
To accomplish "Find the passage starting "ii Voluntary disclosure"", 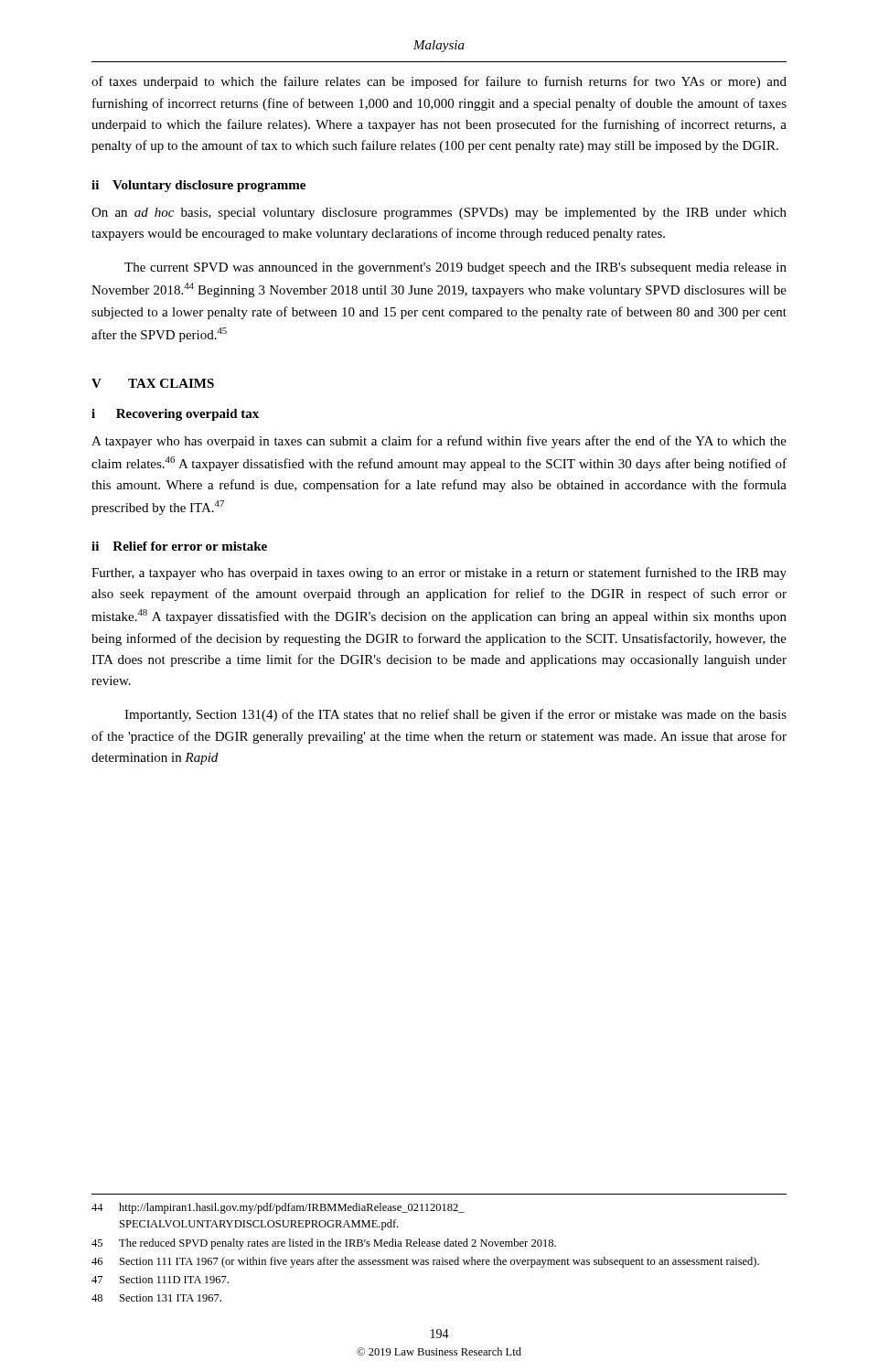I will (x=199, y=185).
